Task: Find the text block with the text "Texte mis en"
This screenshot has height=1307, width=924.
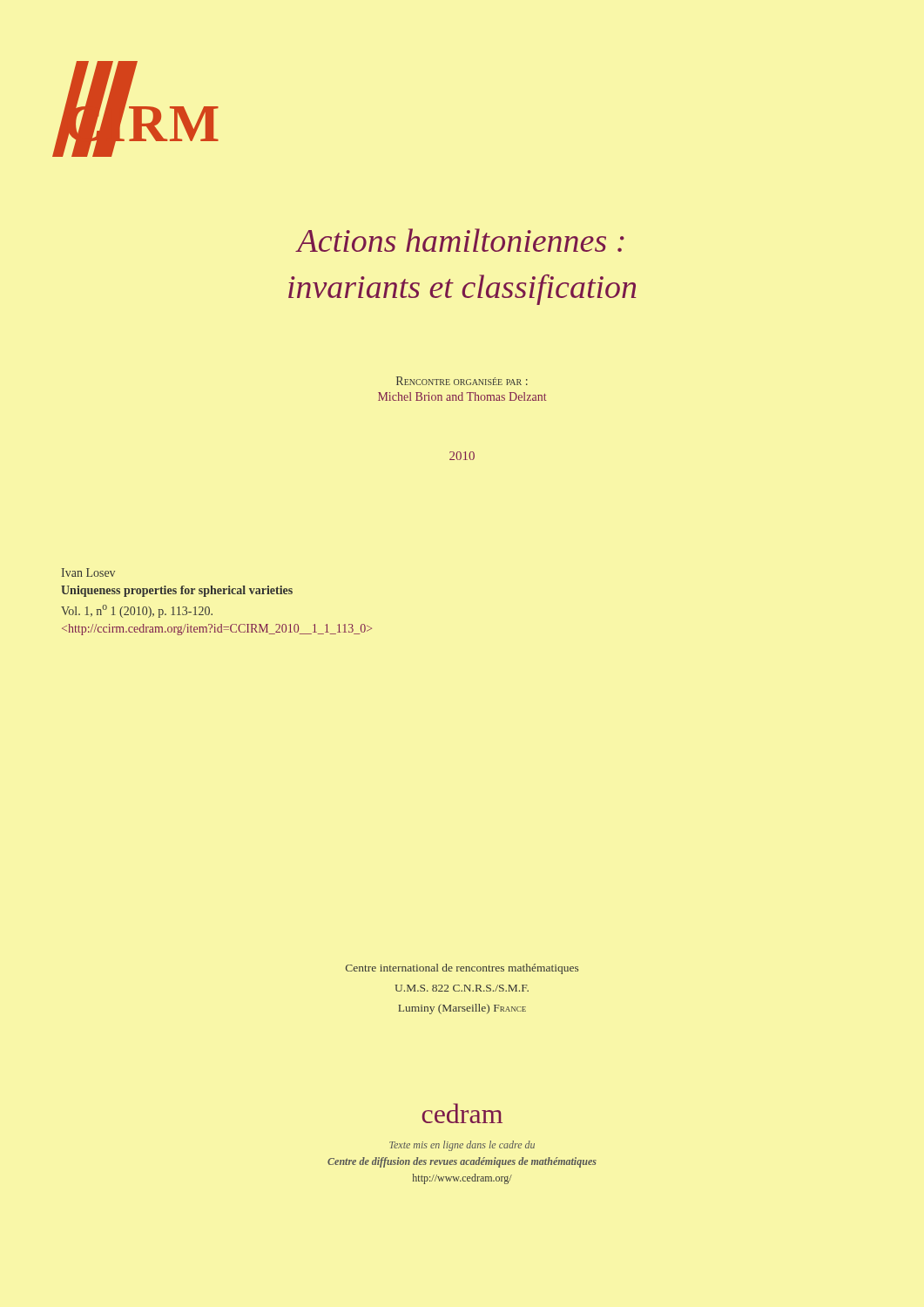Action: click(462, 1162)
